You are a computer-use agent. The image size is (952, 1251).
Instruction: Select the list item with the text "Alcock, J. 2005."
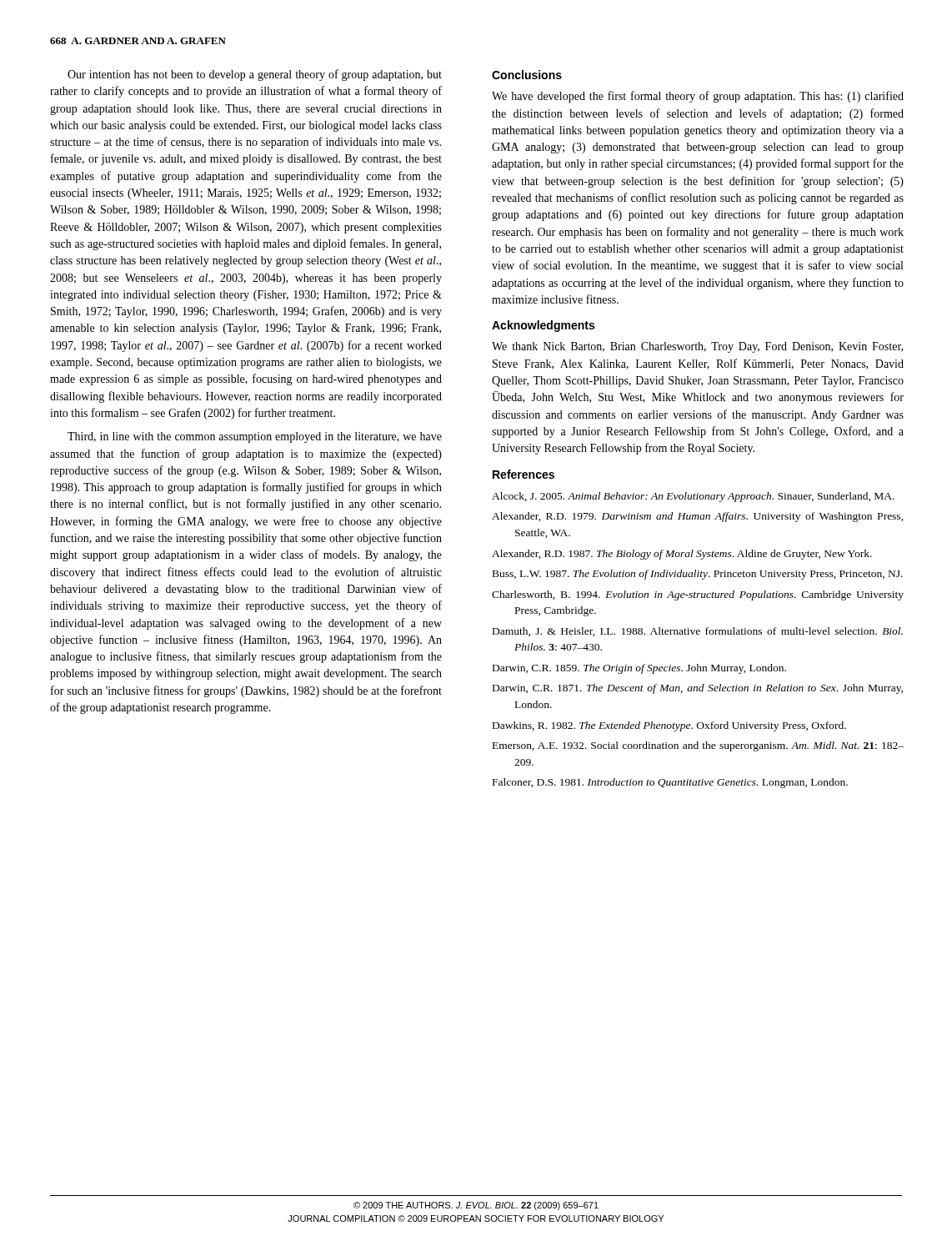click(693, 496)
